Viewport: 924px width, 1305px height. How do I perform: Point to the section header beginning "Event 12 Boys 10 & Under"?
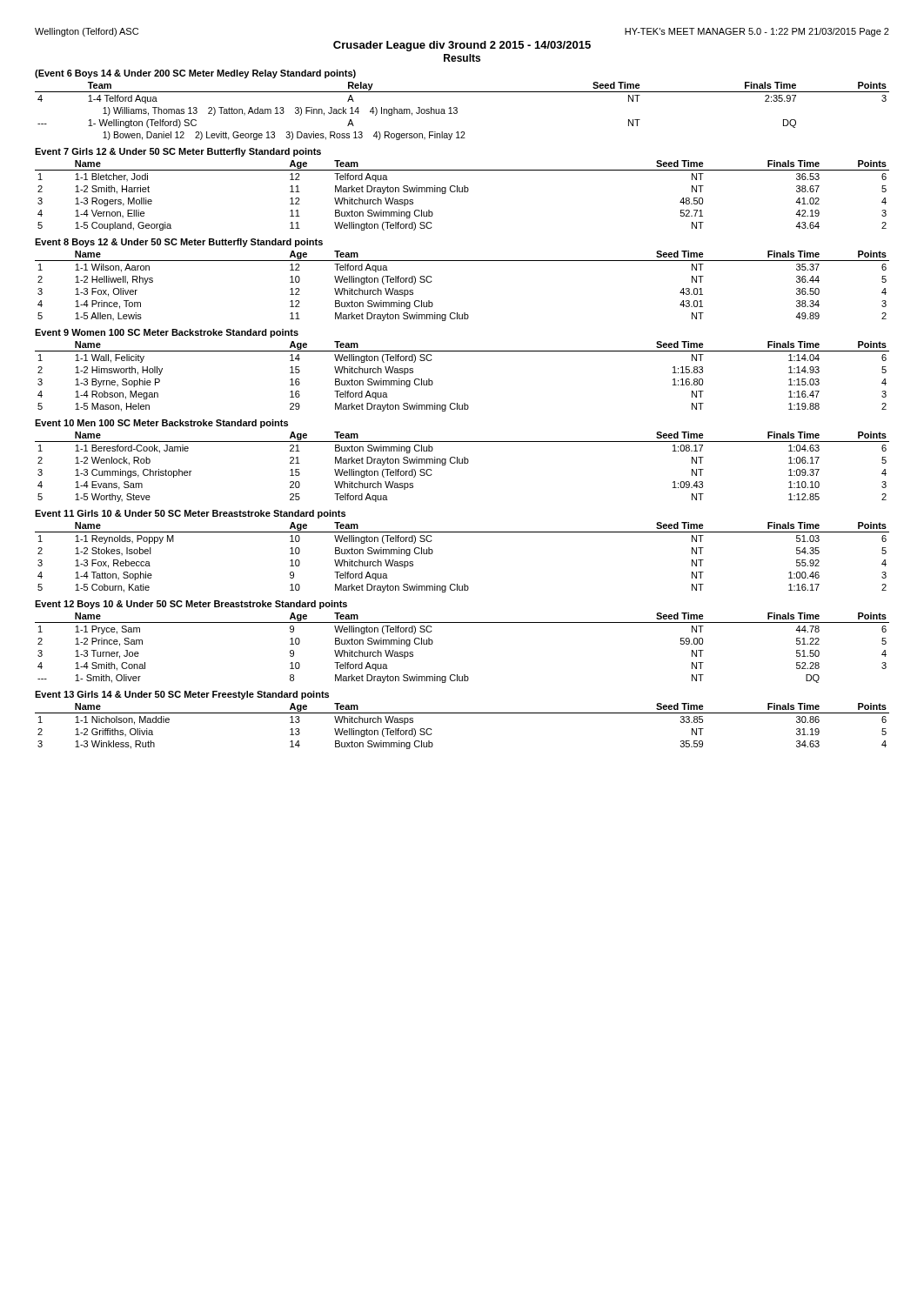(x=191, y=604)
